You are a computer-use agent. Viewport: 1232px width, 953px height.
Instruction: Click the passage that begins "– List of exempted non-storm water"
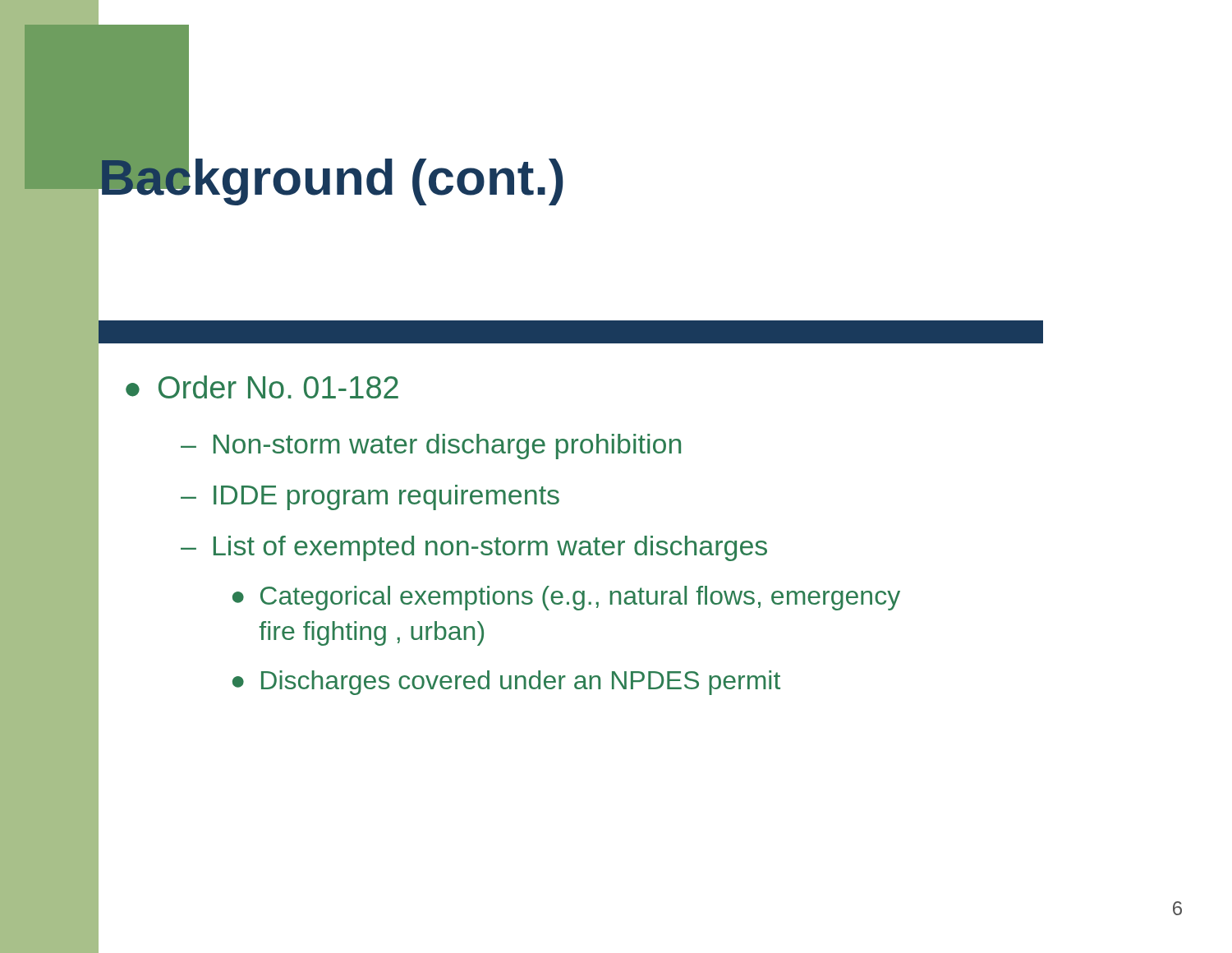pyautogui.click(x=475, y=546)
